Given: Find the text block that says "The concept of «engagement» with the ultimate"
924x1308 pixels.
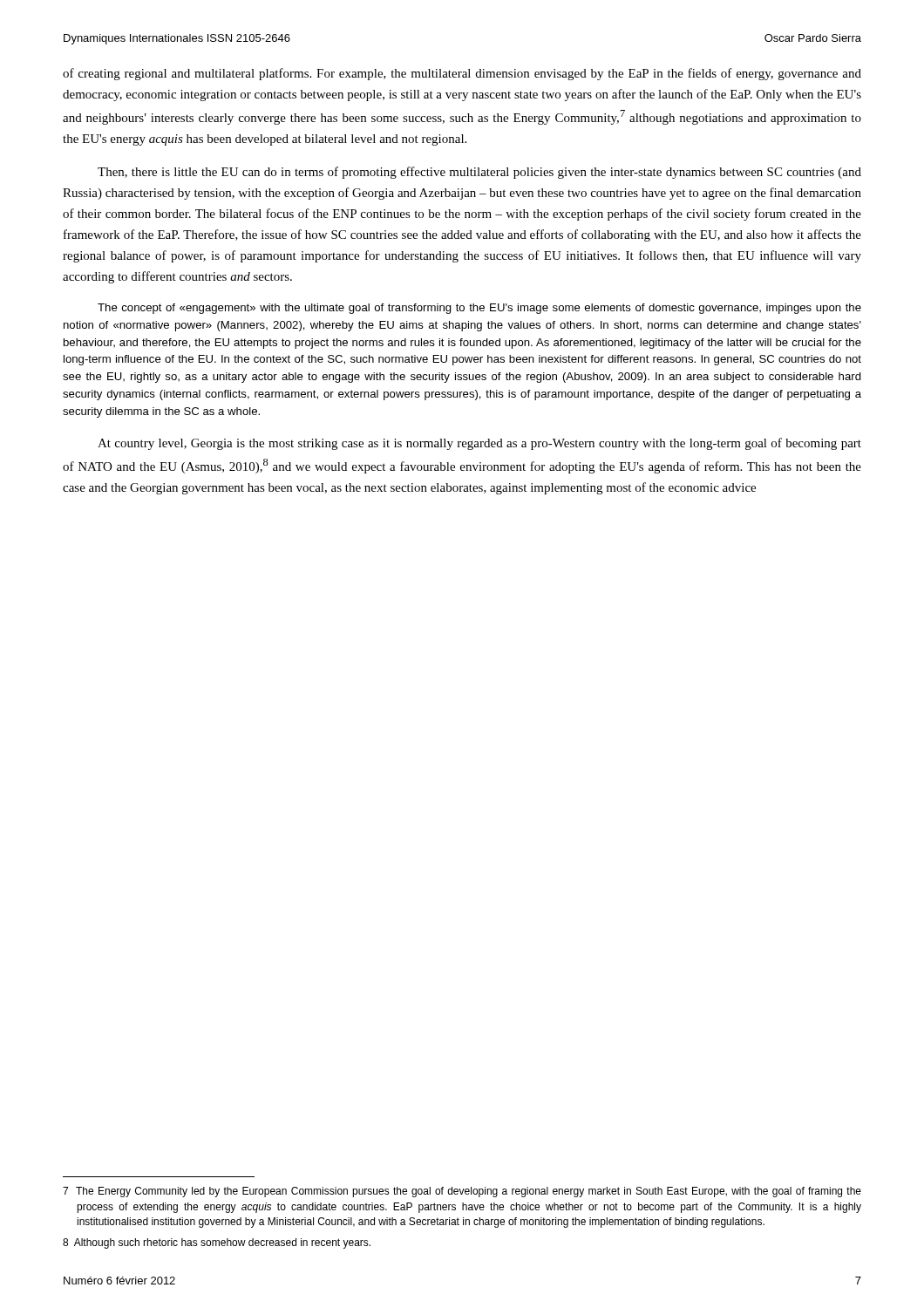Looking at the screenshot, I should [x=462, y=360].
